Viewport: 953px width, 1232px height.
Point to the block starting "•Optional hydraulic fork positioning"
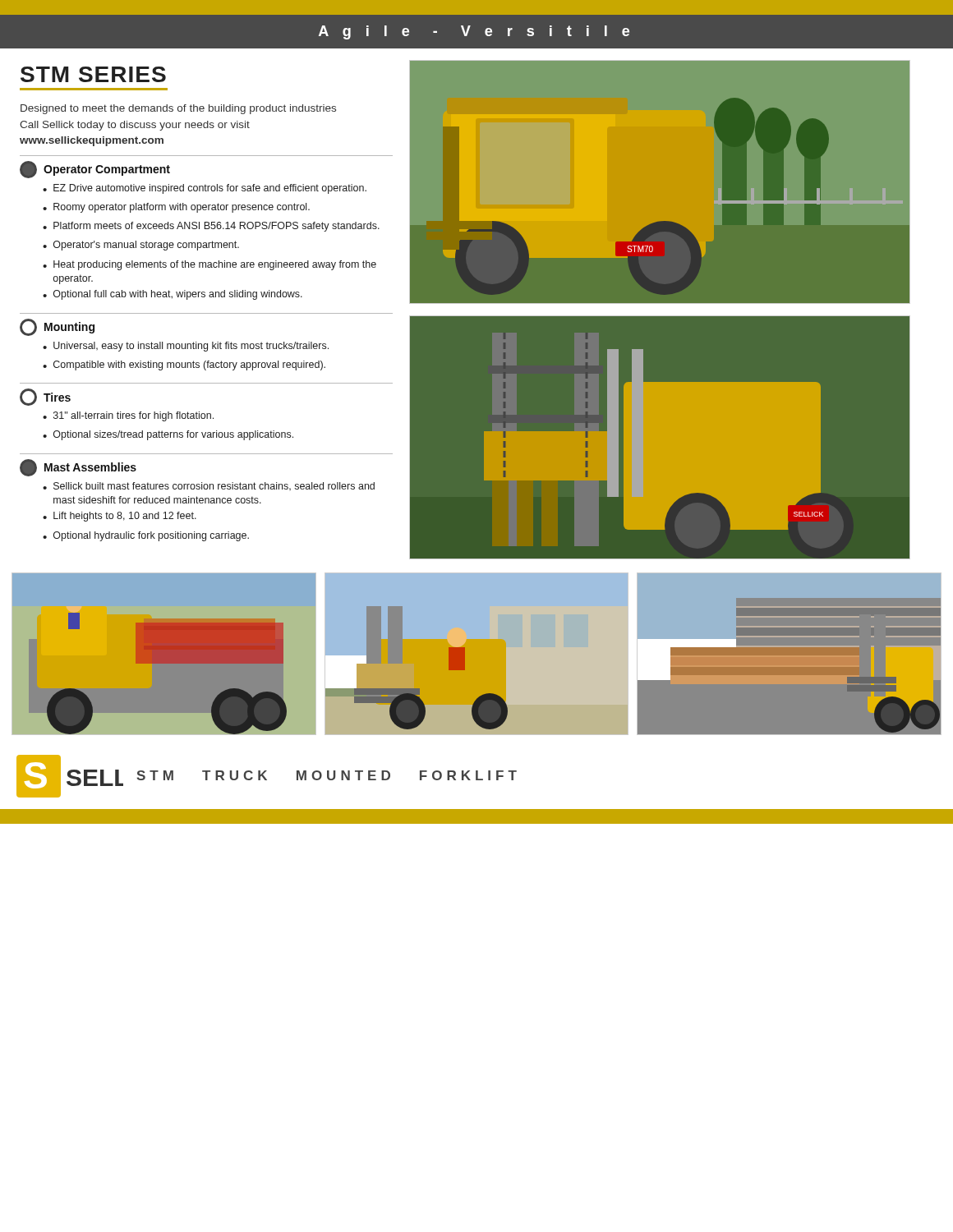coord(146,537)
